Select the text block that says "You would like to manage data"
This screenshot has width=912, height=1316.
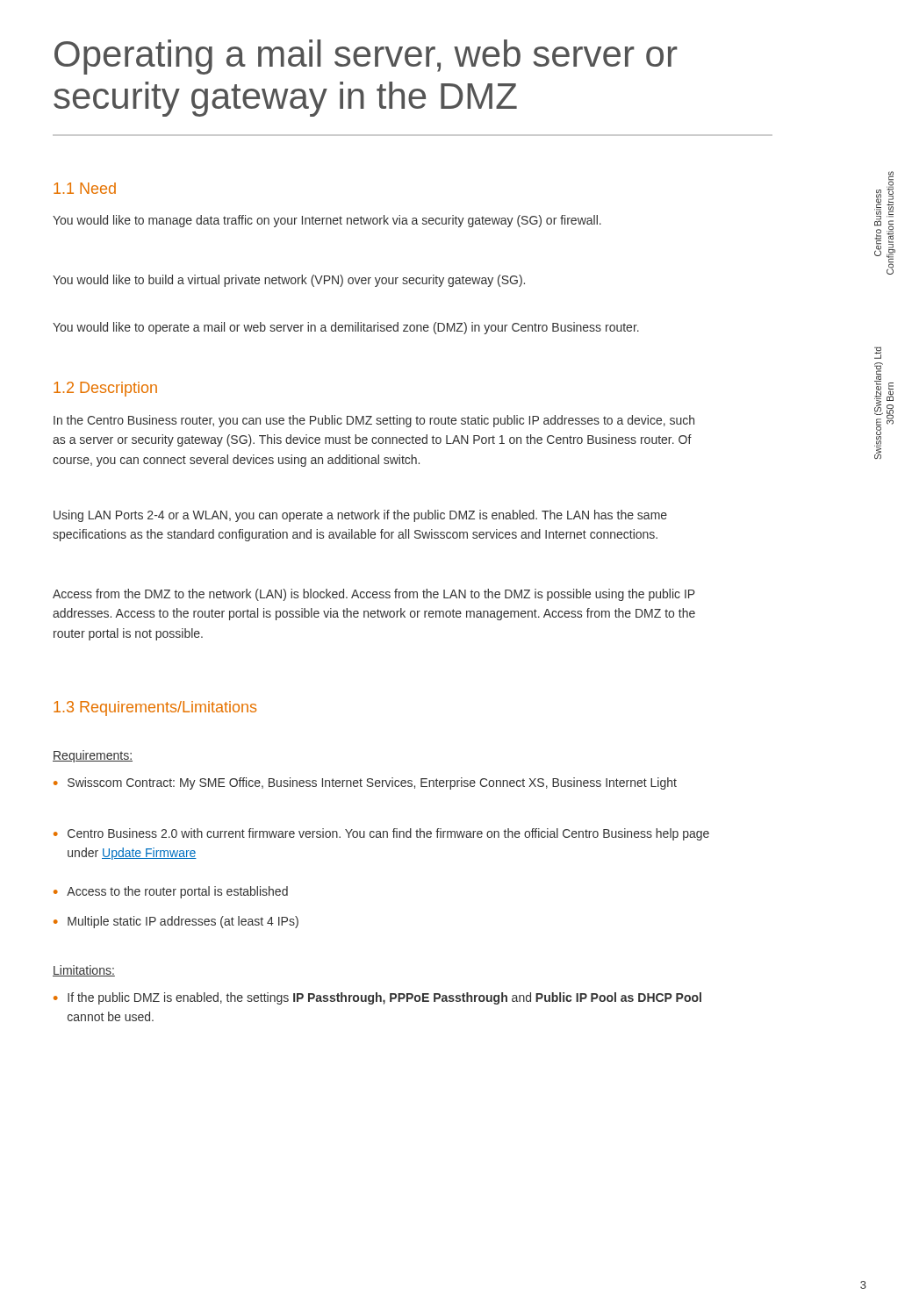pyautogui.click(x=327, y=220)
